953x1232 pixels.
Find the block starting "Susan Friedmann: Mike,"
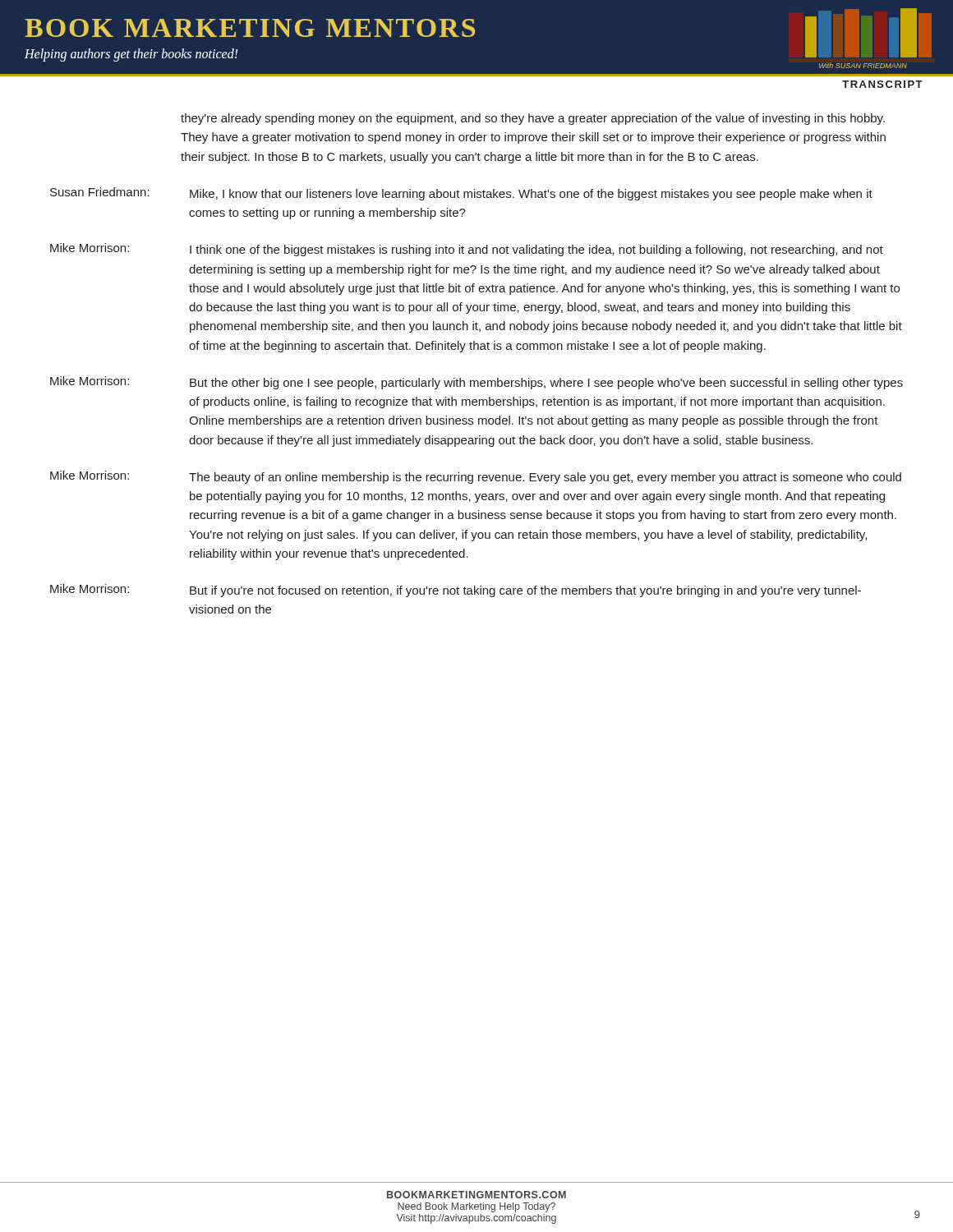tap(476, 203)
